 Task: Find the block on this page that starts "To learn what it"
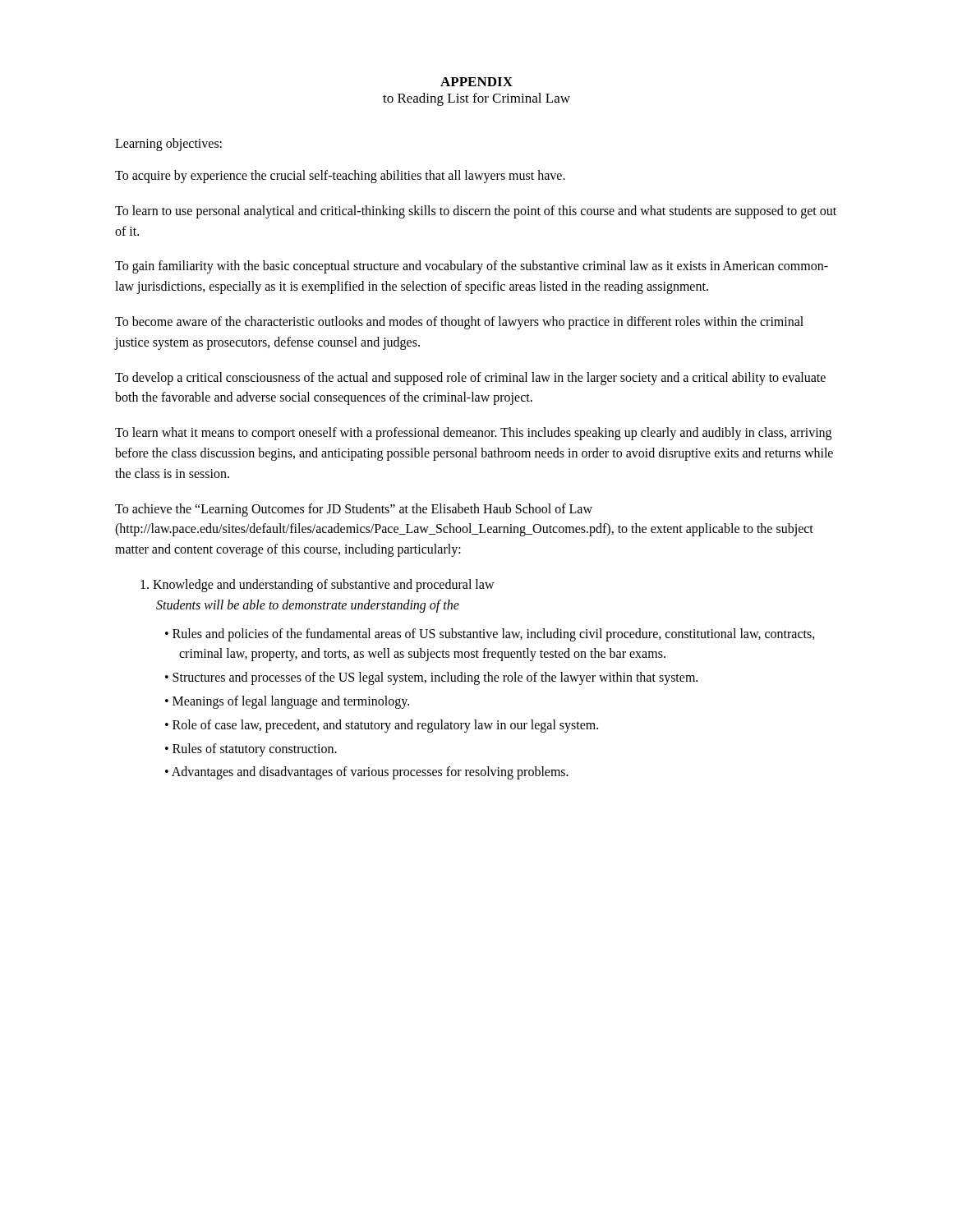(474, 453)
